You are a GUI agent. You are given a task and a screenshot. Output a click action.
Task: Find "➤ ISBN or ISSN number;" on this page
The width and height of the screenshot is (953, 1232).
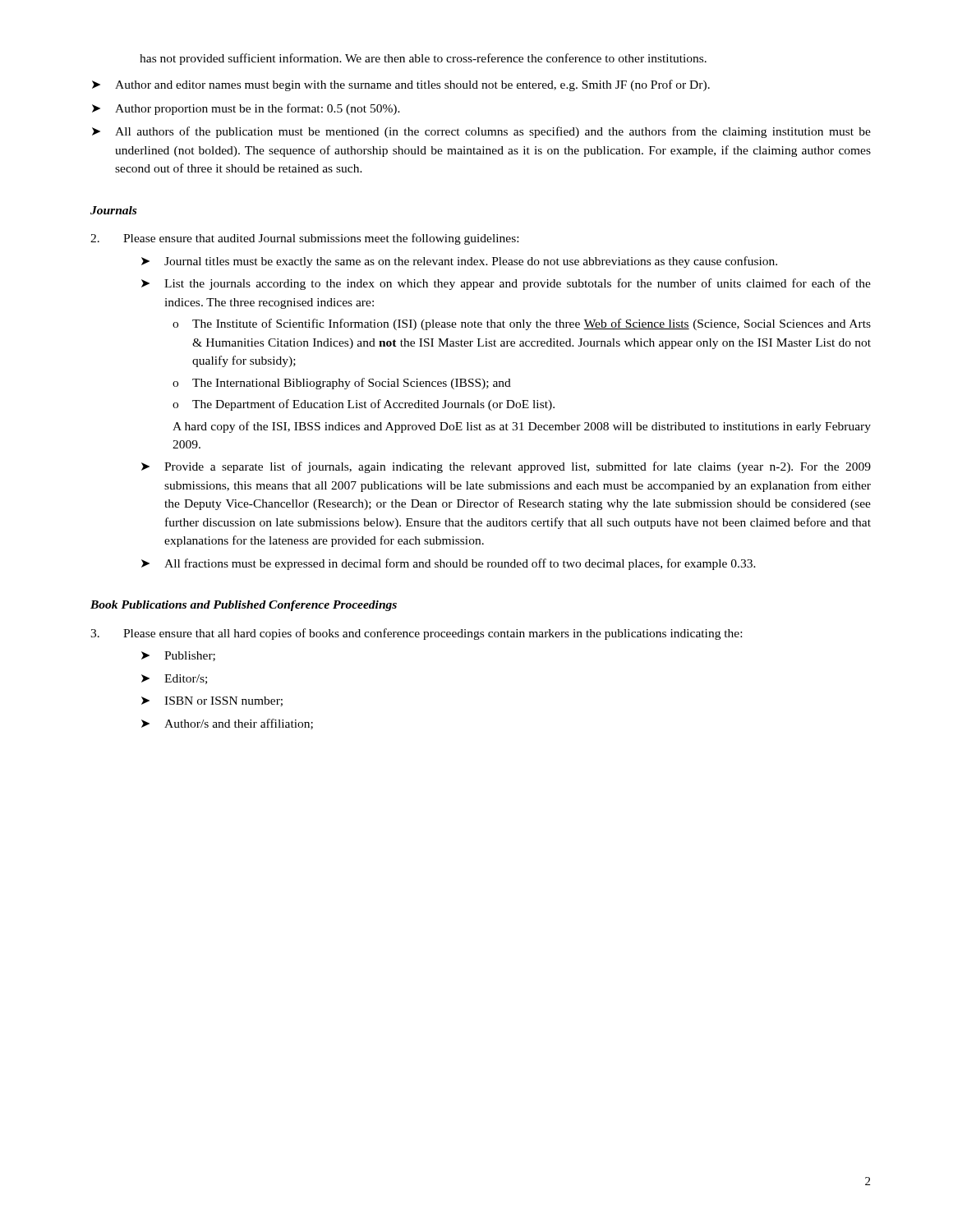click(x=212, y=701)
